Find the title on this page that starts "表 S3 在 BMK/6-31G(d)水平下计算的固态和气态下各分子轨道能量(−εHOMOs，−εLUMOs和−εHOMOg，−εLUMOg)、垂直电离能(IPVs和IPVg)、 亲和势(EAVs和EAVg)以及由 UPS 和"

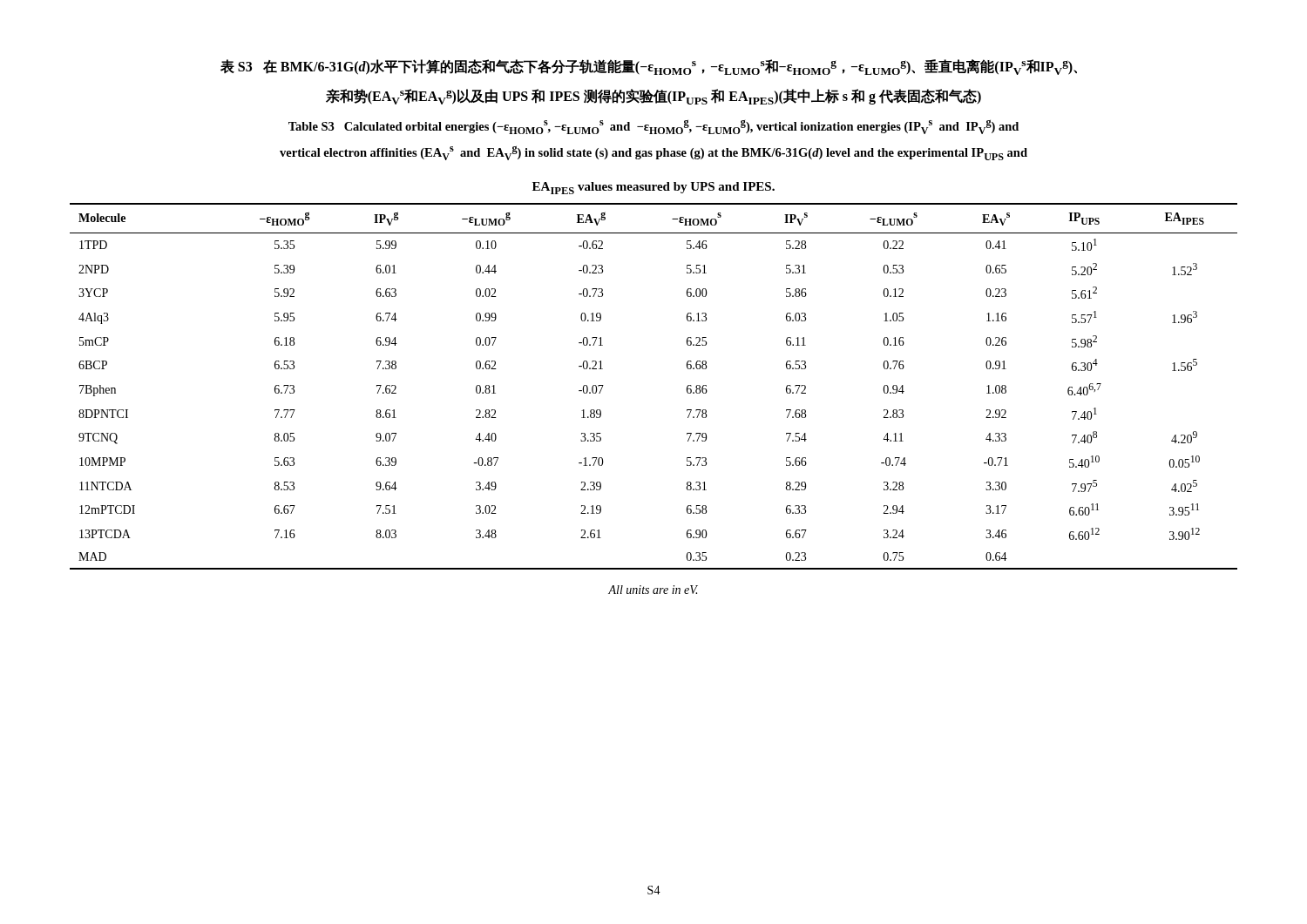pos(654,82)
